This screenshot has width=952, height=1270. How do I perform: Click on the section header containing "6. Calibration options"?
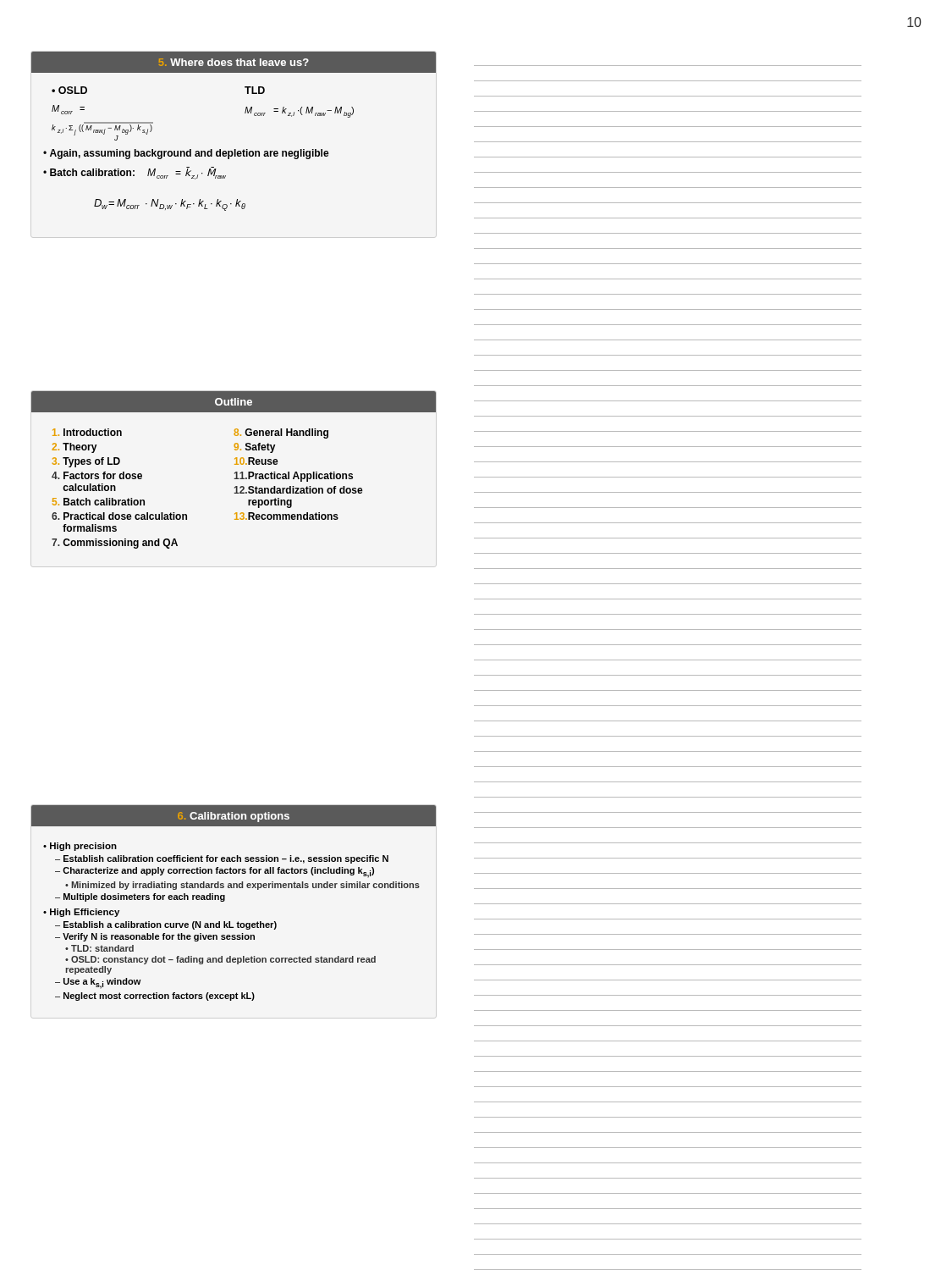coord(234,906)
